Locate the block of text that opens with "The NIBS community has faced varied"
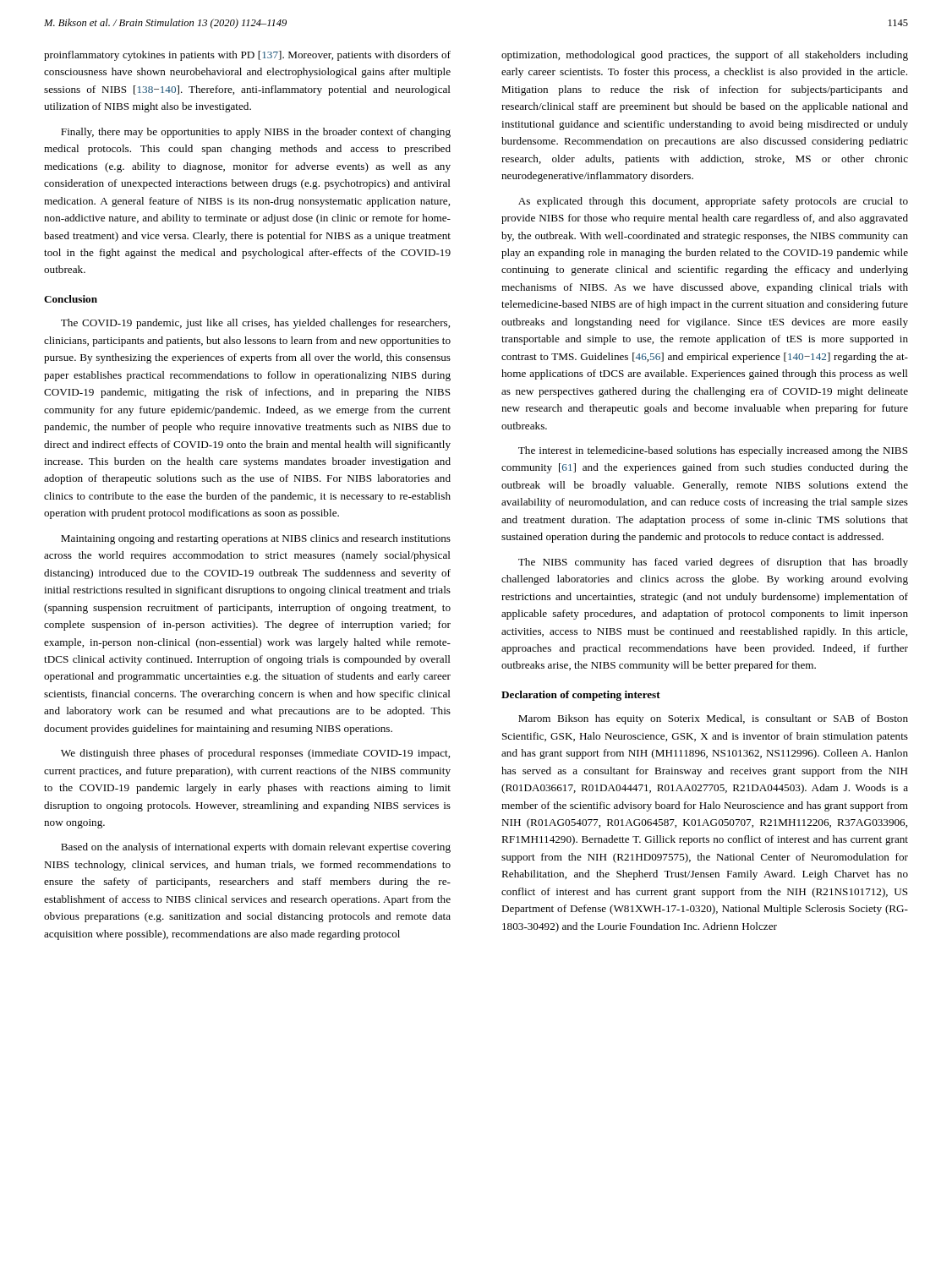This screenshot has height=1268, width=952. coord(705,614)
